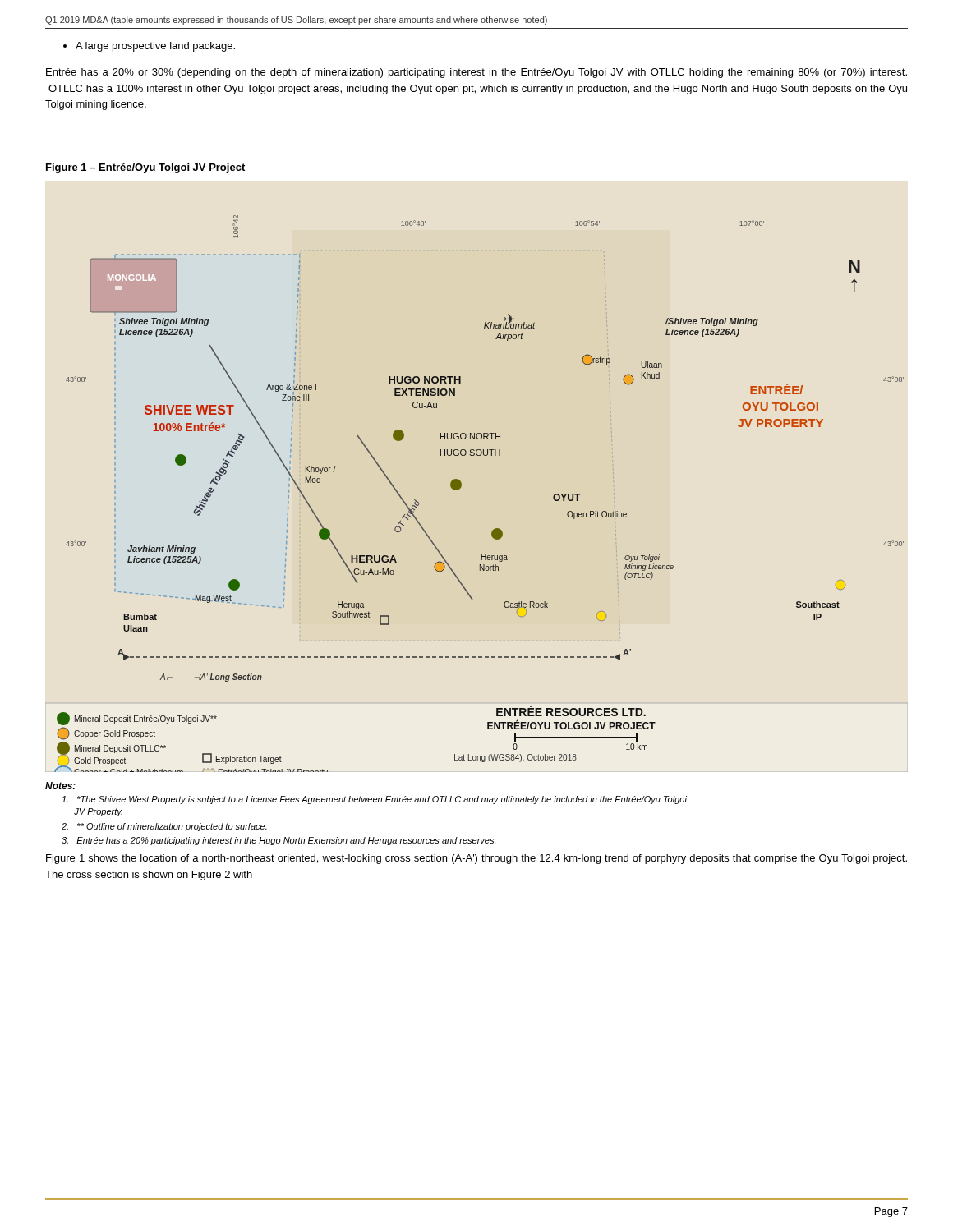
Task: Click on the passage starting "A large prospective land package."
Action: click(149, 47)
